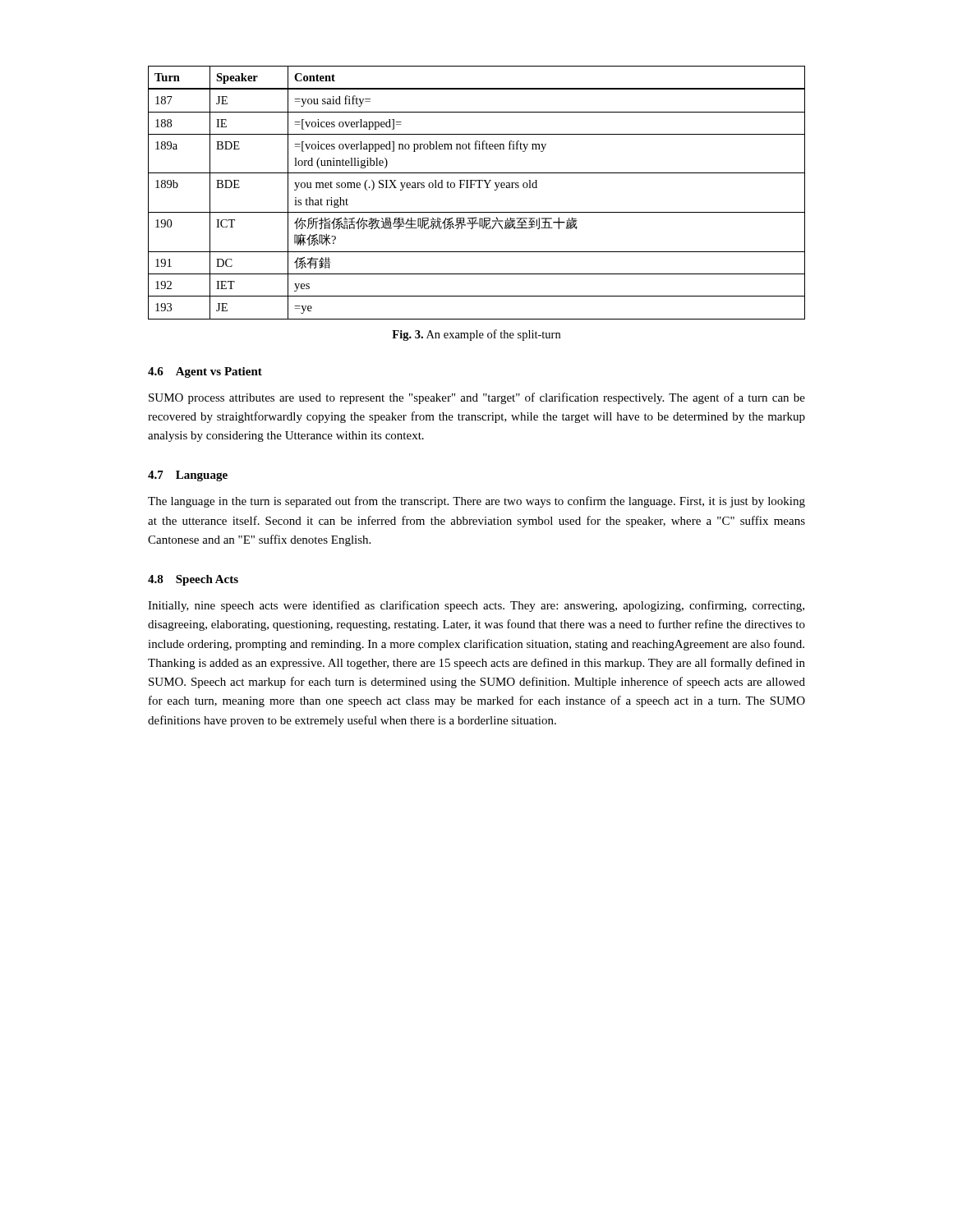The width and height of the screenshot is (953, 1232).
Task: Locate the table with the text "你所指係話你教過學生呢就係界乎呢六歲至到五十歲 嘛係咪?"
Action: pyautogui.click(x=476, y=192)
